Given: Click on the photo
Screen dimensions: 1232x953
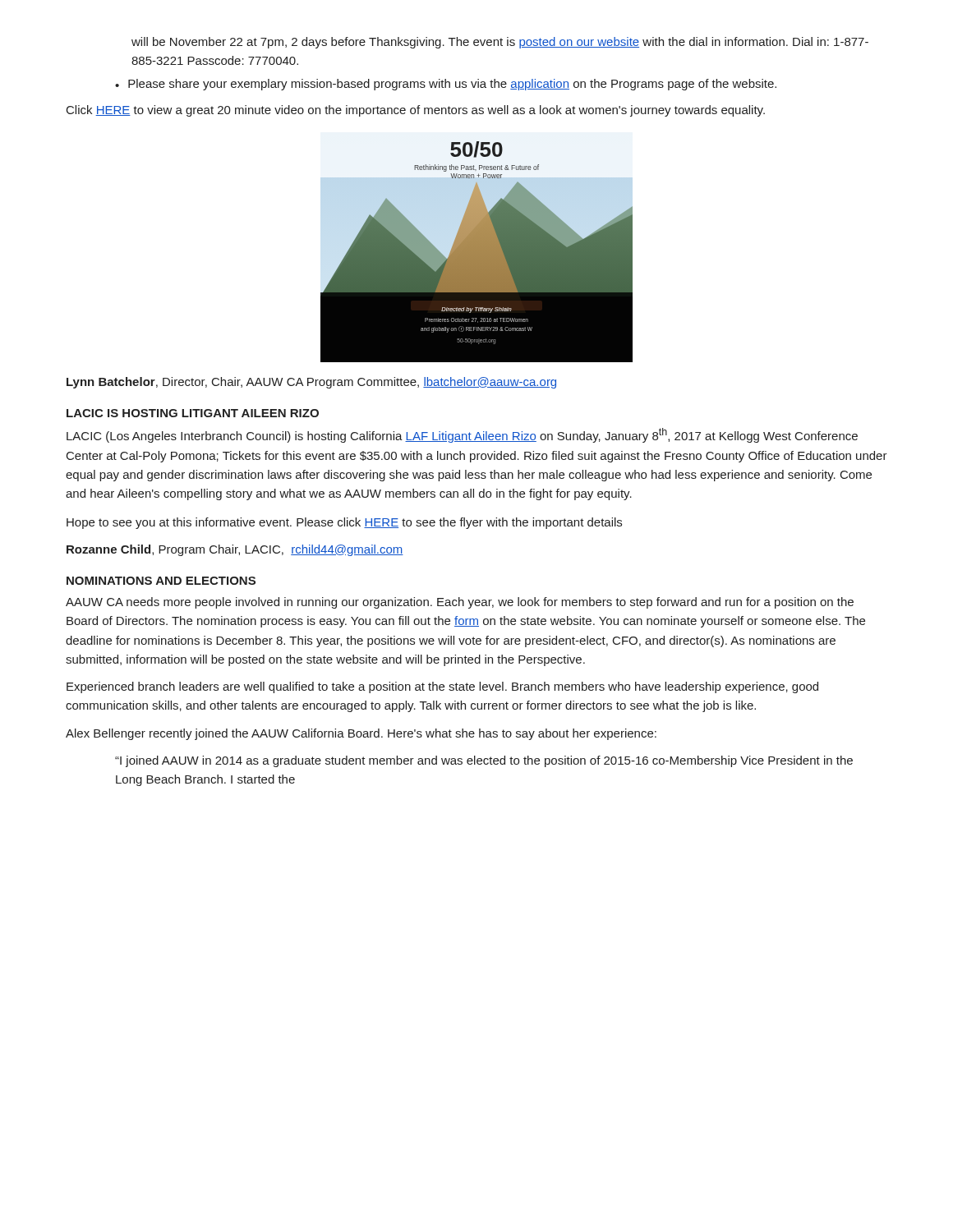Looking at the screenshot, I should coord(476,248).
